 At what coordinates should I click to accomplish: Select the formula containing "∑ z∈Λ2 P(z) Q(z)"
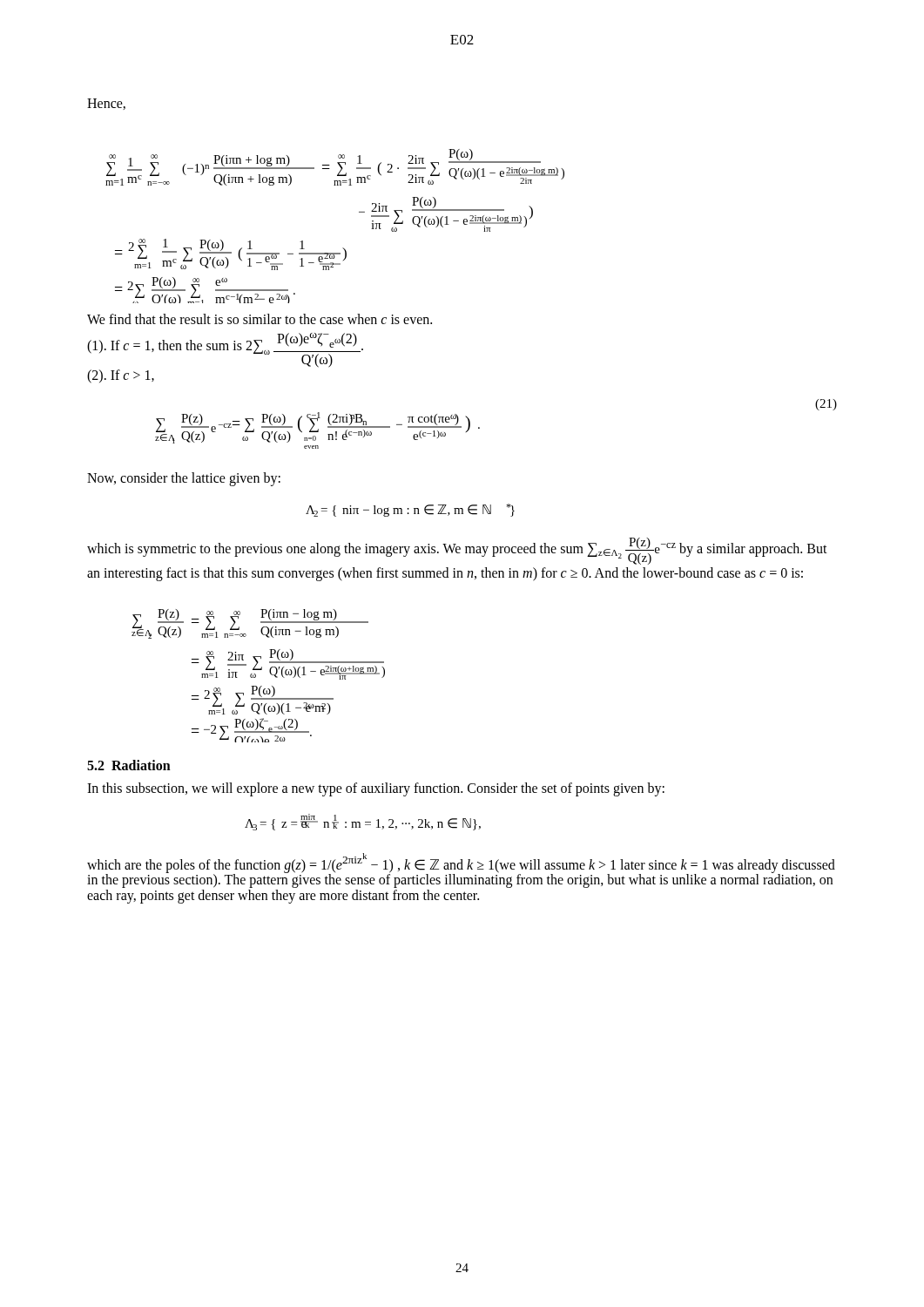pos(258,676)
